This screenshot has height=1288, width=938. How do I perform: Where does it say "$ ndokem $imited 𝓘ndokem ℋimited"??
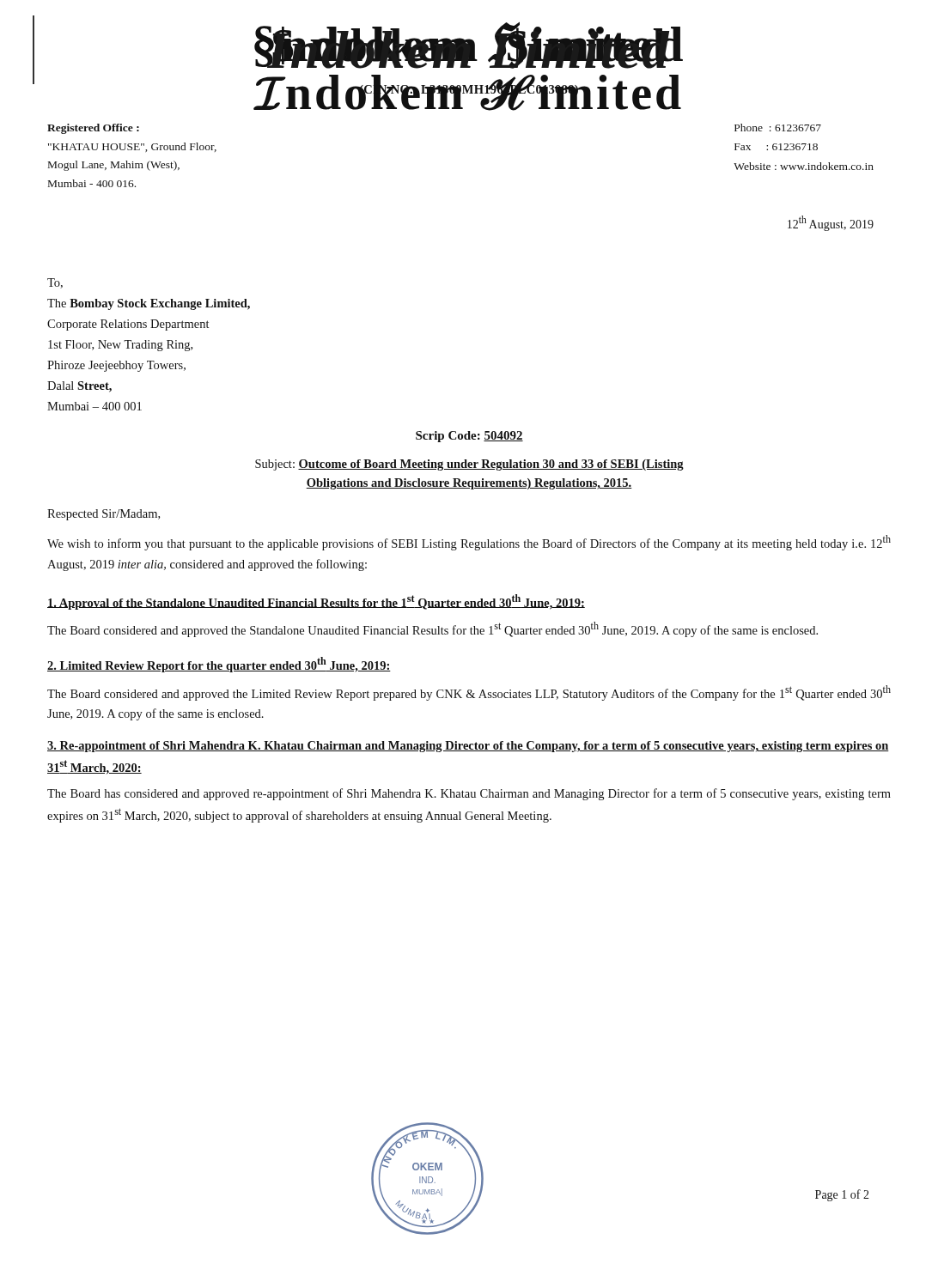pos(469,70)
